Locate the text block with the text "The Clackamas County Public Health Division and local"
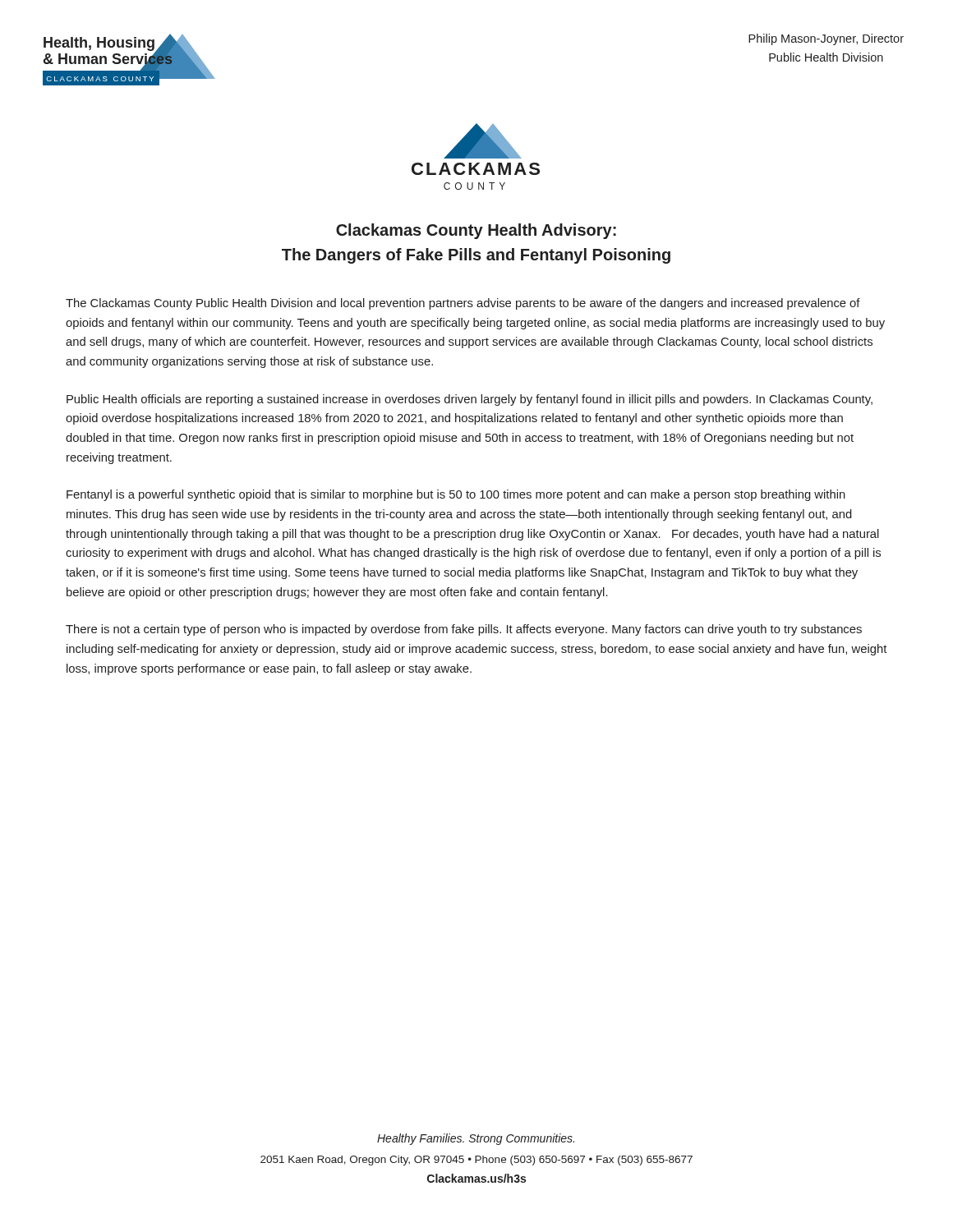 (x=475, y=332)
